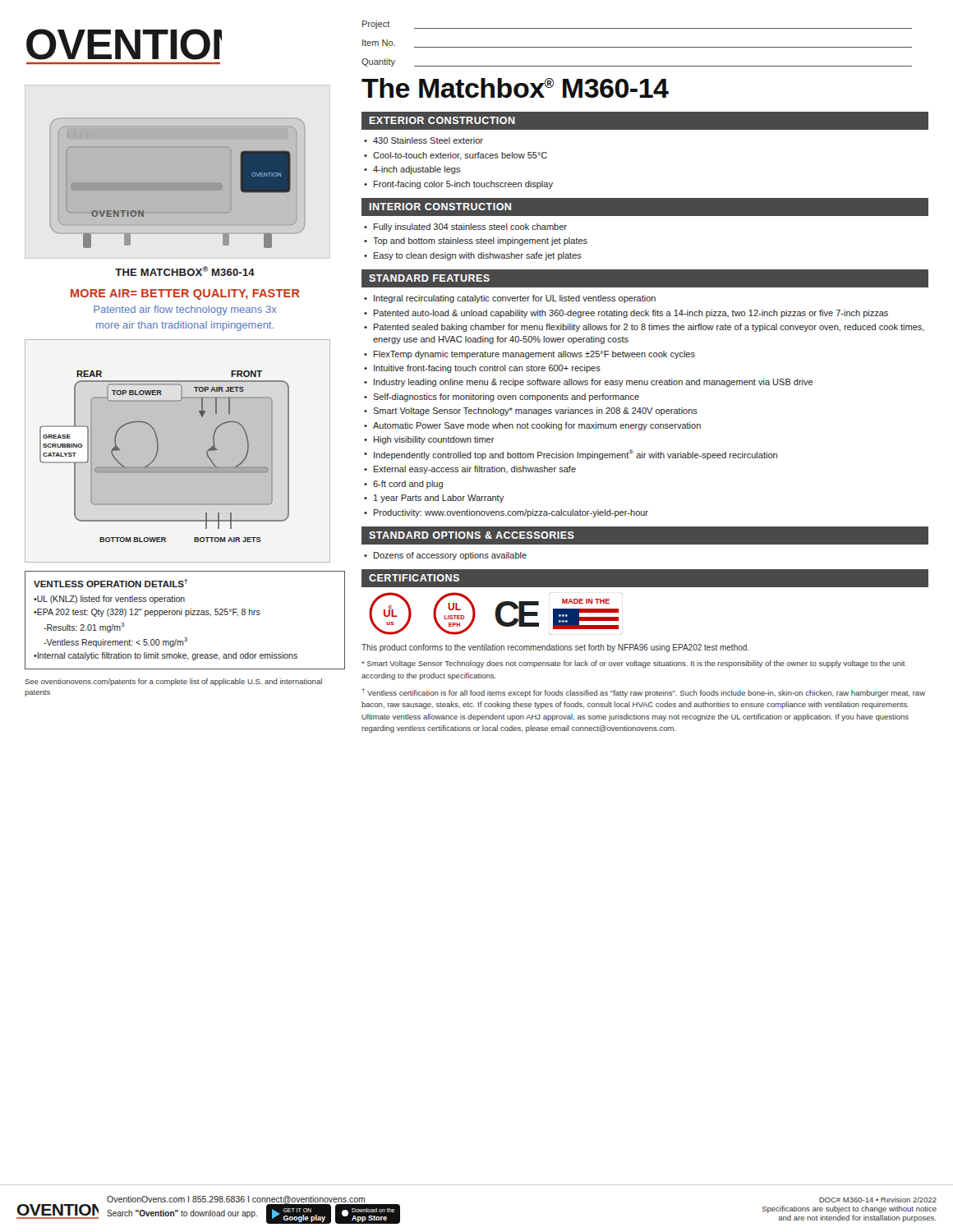Locate the region starting "Self-diagnostics for monitoring"
This screenshot has height=1232, width=953.
(x=506, y=397)
